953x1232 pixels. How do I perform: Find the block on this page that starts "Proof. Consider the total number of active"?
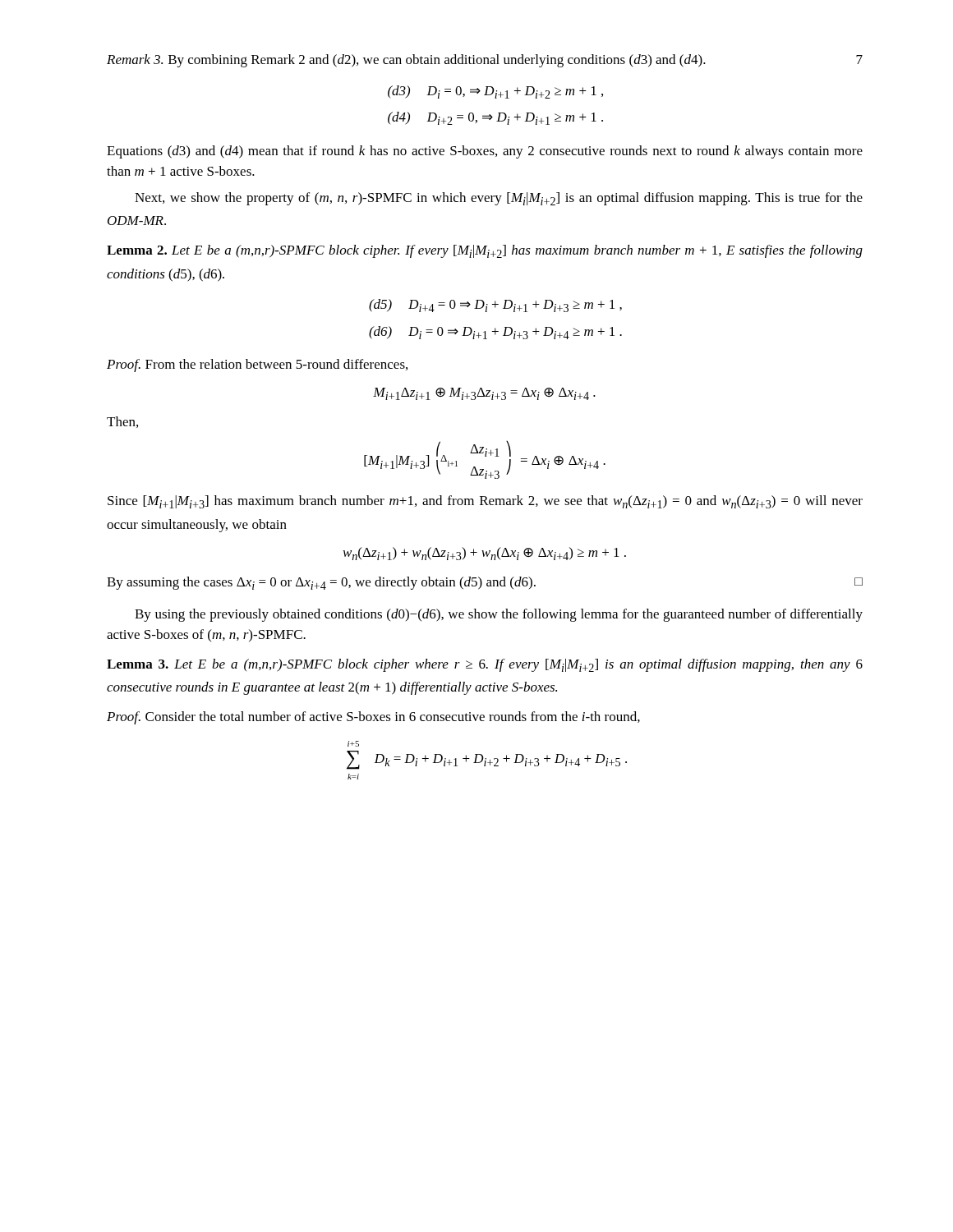coord(485,717)
